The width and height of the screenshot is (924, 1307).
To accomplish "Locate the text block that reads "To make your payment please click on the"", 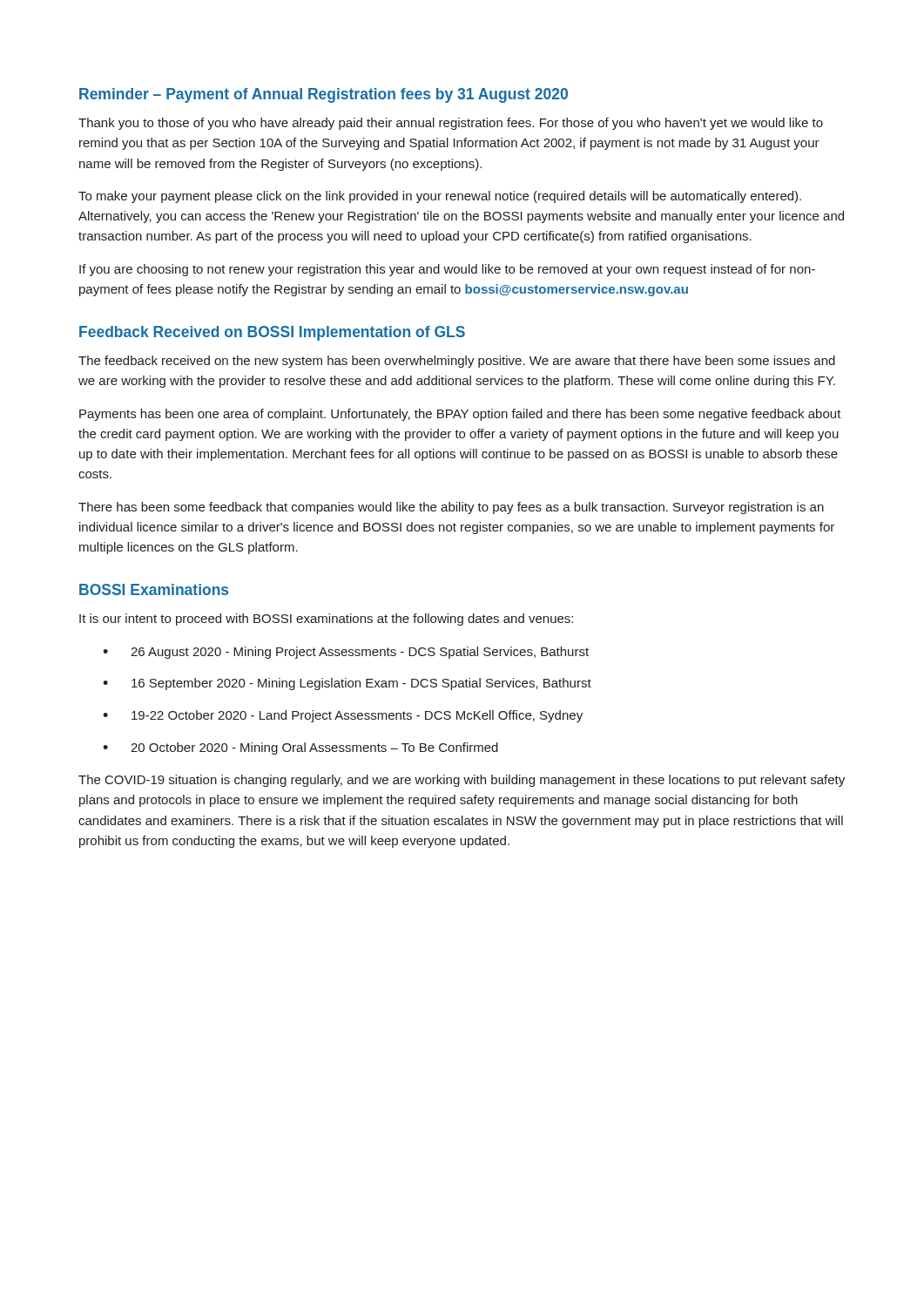I will [462, 216].
